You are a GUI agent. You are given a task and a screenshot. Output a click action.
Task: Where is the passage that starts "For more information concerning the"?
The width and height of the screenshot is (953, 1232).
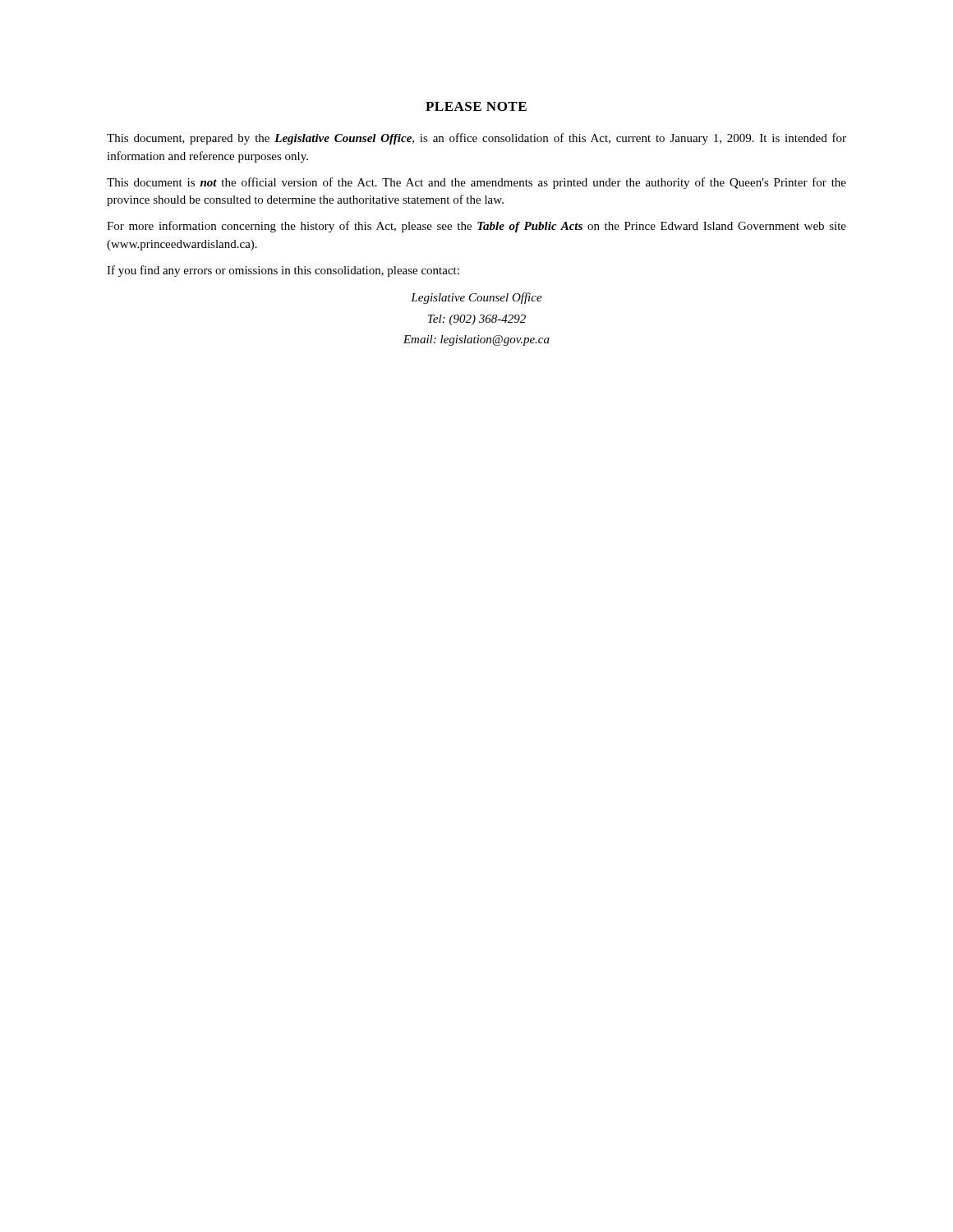pos(476,235)
